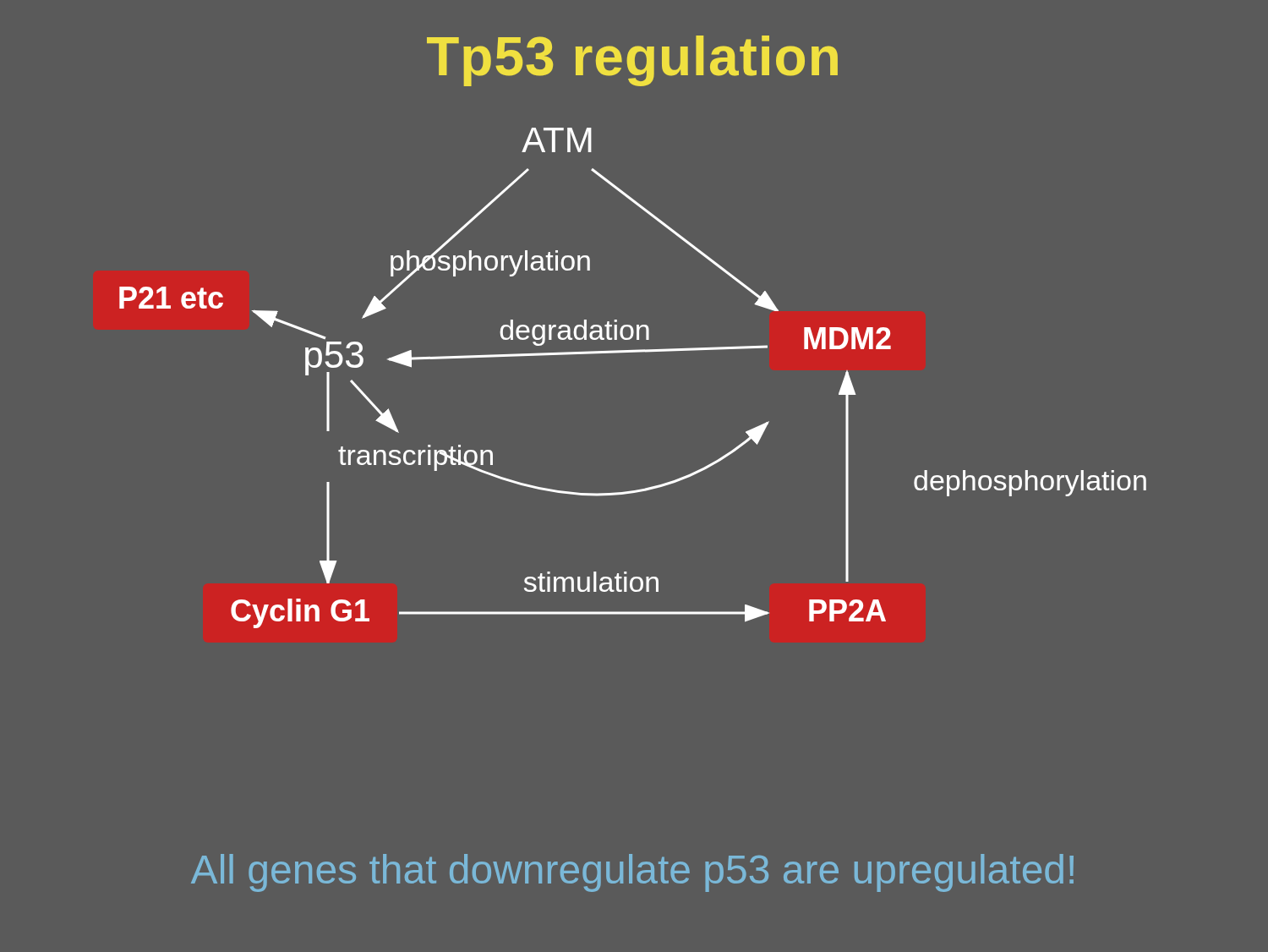Point to the block starting "All genes that"
Screen dimensions: 952x1268
[x=634, y=870]
